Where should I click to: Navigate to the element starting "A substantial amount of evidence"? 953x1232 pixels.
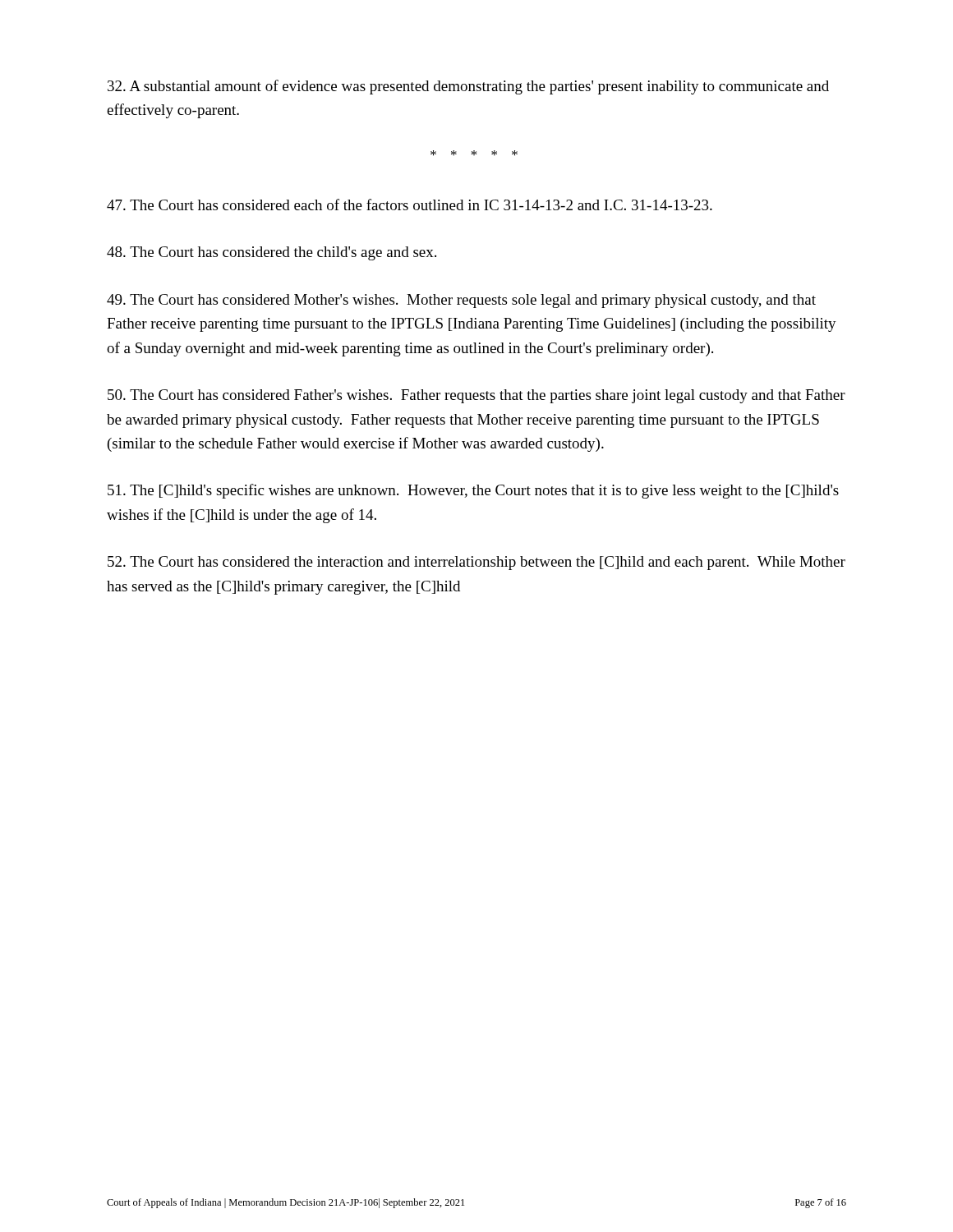pos(468,98)
